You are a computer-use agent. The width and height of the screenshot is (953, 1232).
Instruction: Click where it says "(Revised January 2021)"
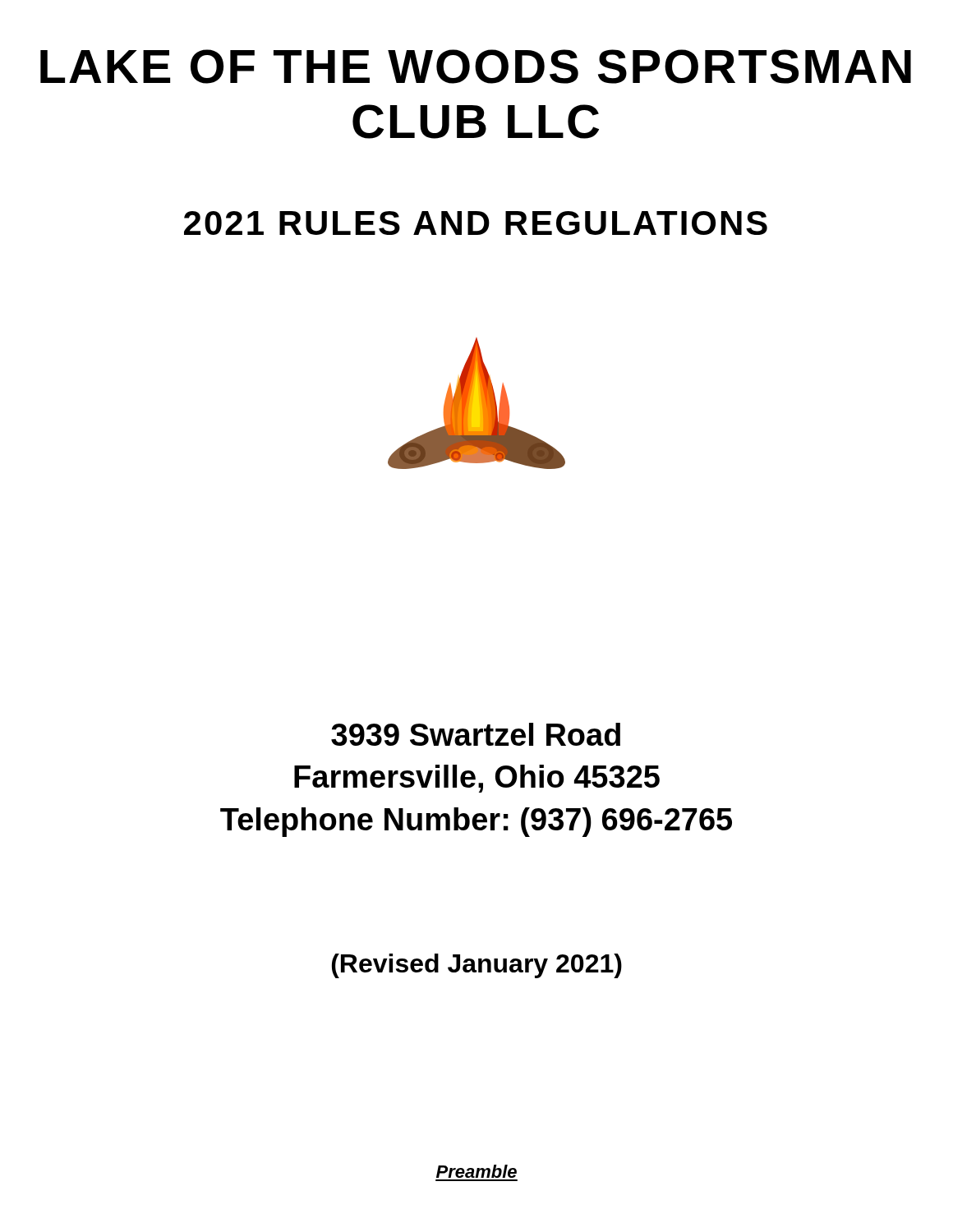click(x=476, y=964)
